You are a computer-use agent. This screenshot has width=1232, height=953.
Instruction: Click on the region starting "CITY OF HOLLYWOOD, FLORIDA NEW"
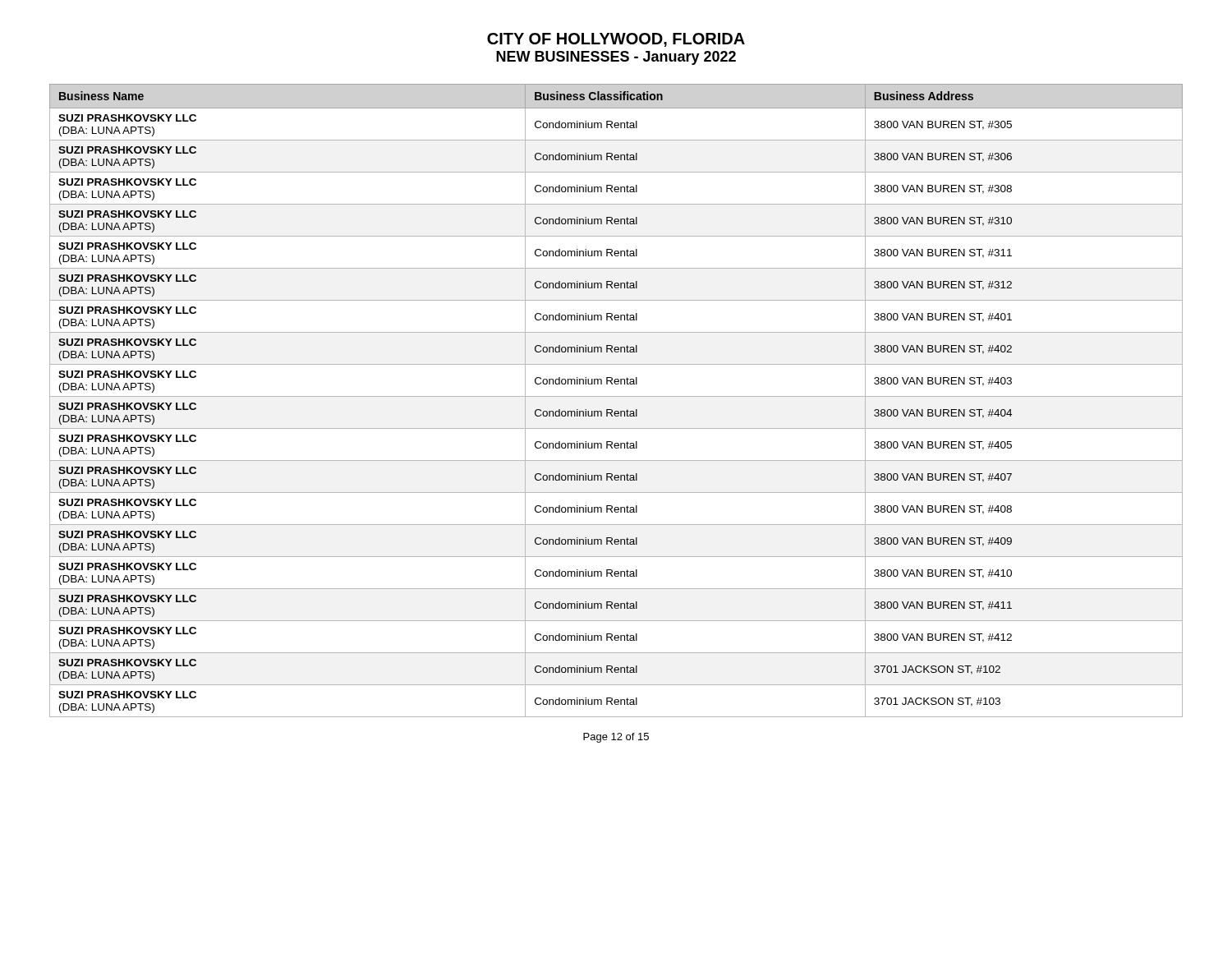616,48
